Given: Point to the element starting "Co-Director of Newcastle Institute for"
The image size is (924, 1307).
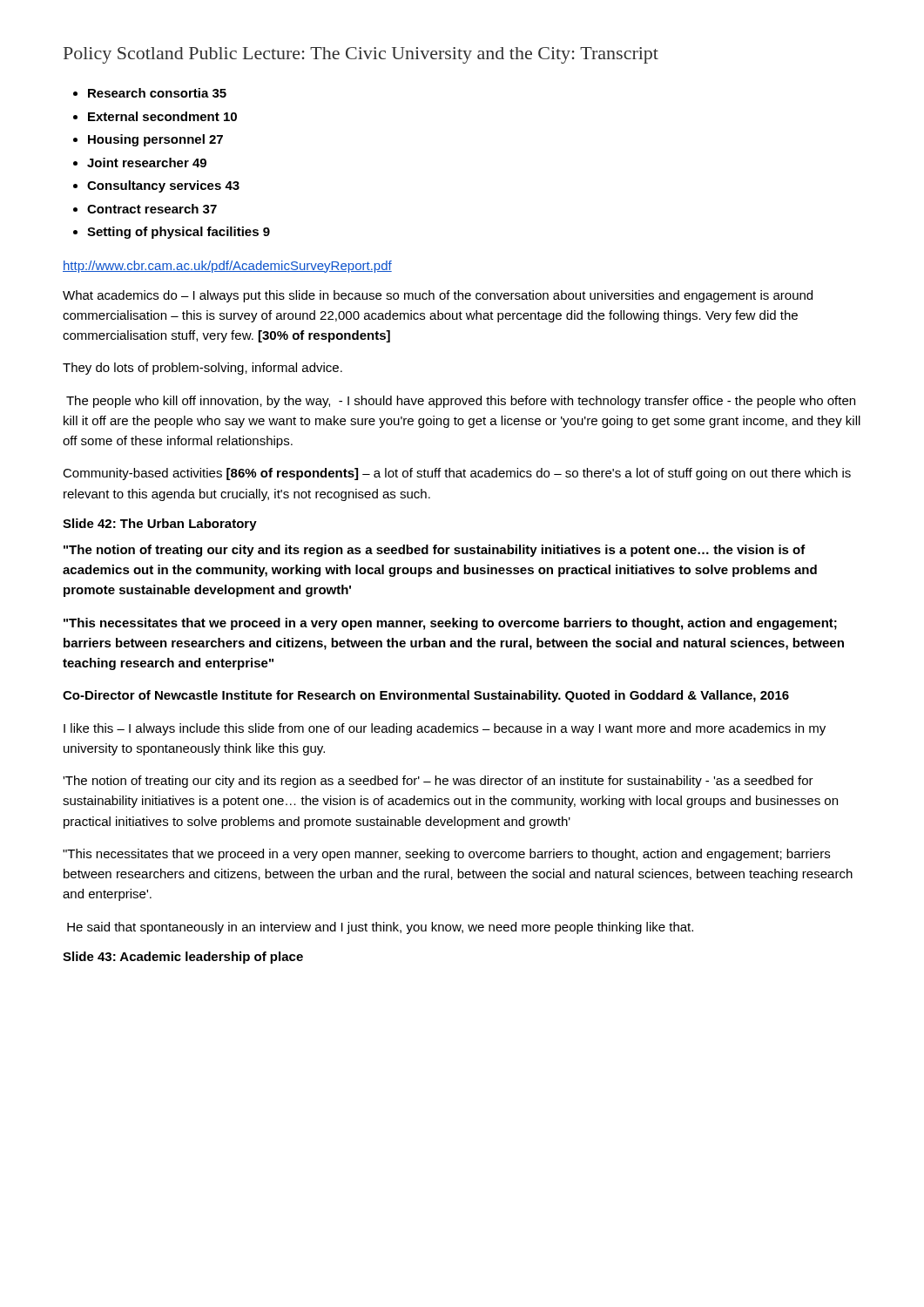Looking at the screenshot, I should (426, 695).
